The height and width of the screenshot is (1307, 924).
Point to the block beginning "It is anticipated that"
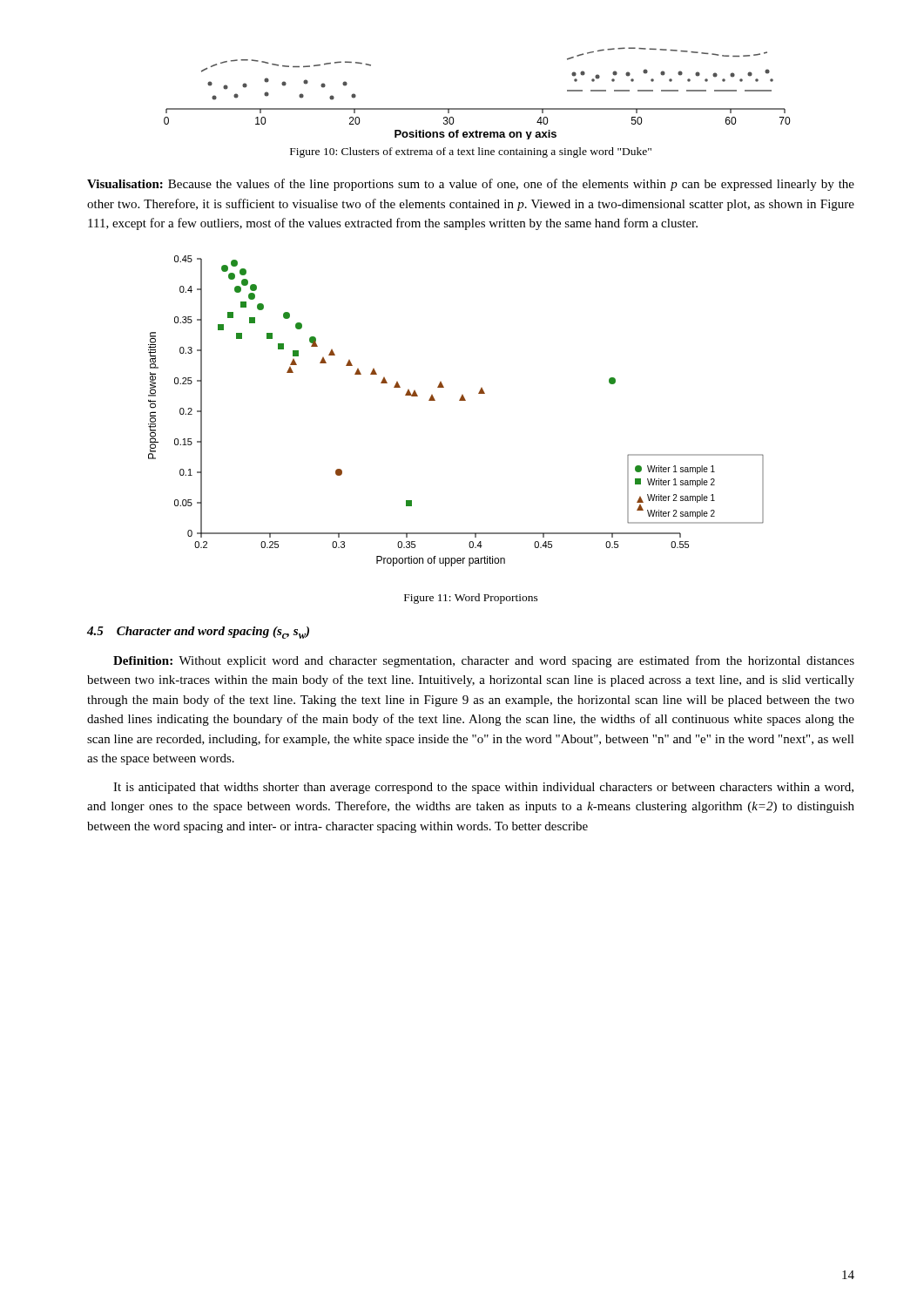coord(471,806)
